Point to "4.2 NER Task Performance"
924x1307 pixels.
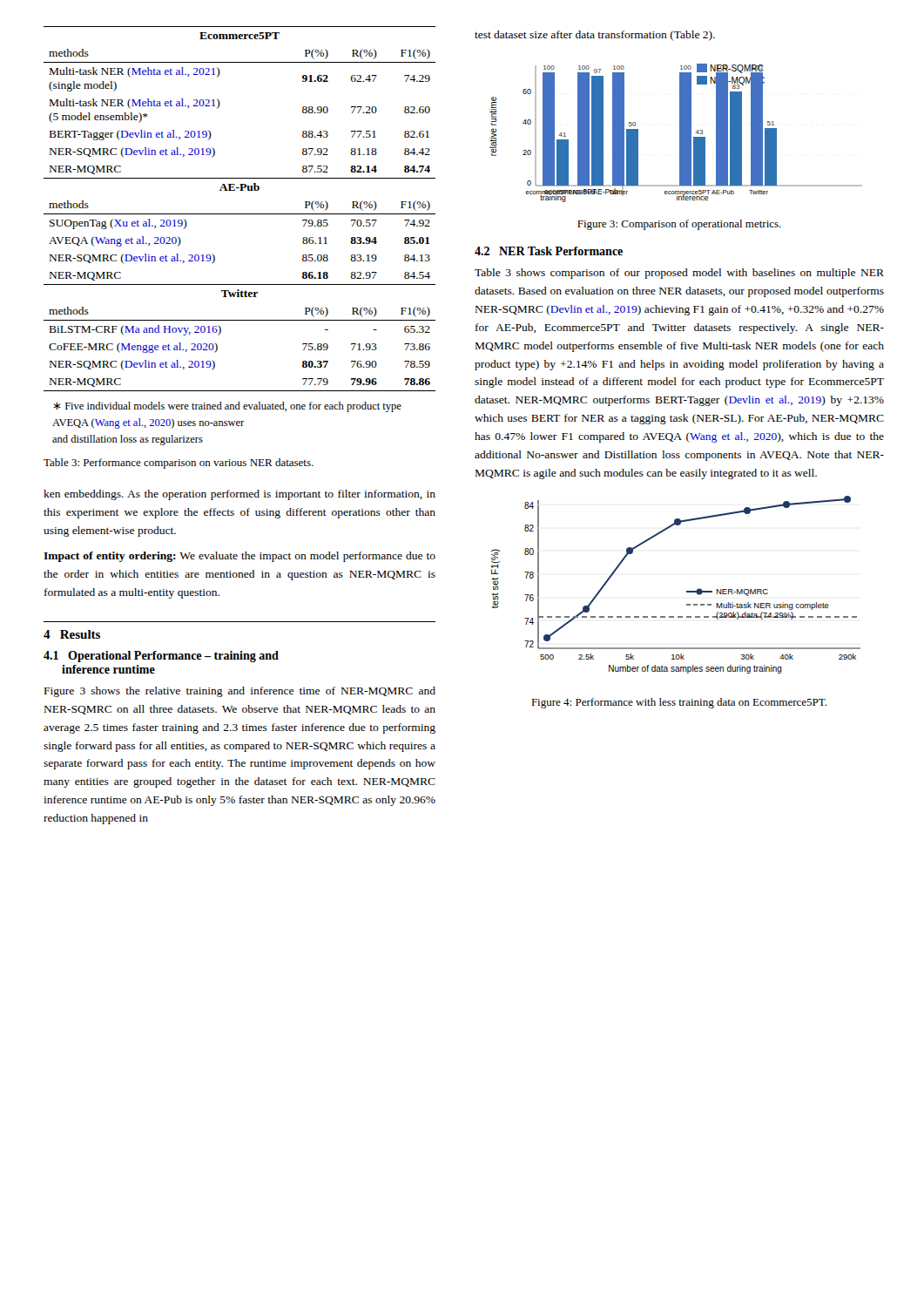click(x=549, y=251)
